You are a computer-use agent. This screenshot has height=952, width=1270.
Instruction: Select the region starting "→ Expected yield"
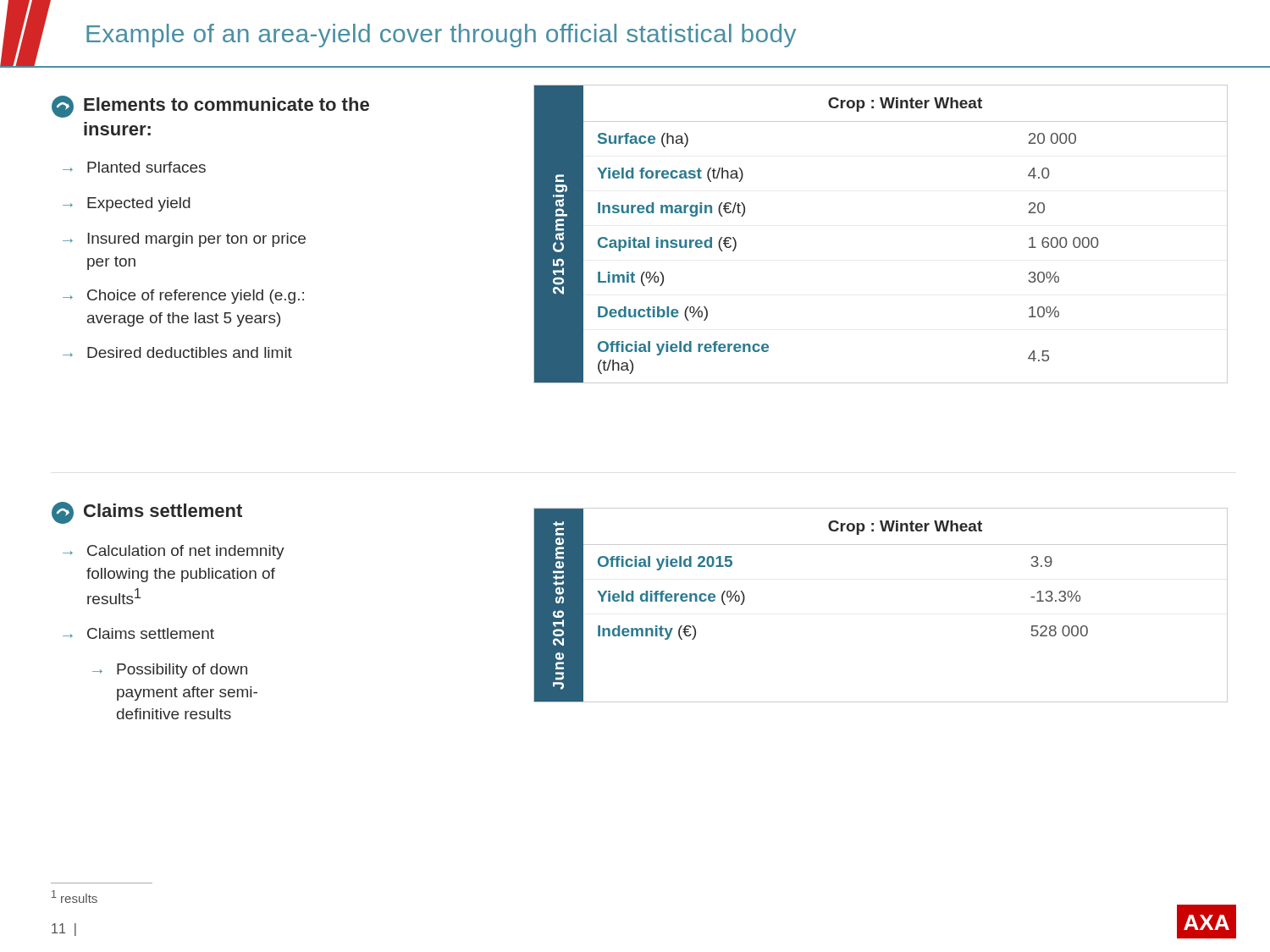click(125, 204)
